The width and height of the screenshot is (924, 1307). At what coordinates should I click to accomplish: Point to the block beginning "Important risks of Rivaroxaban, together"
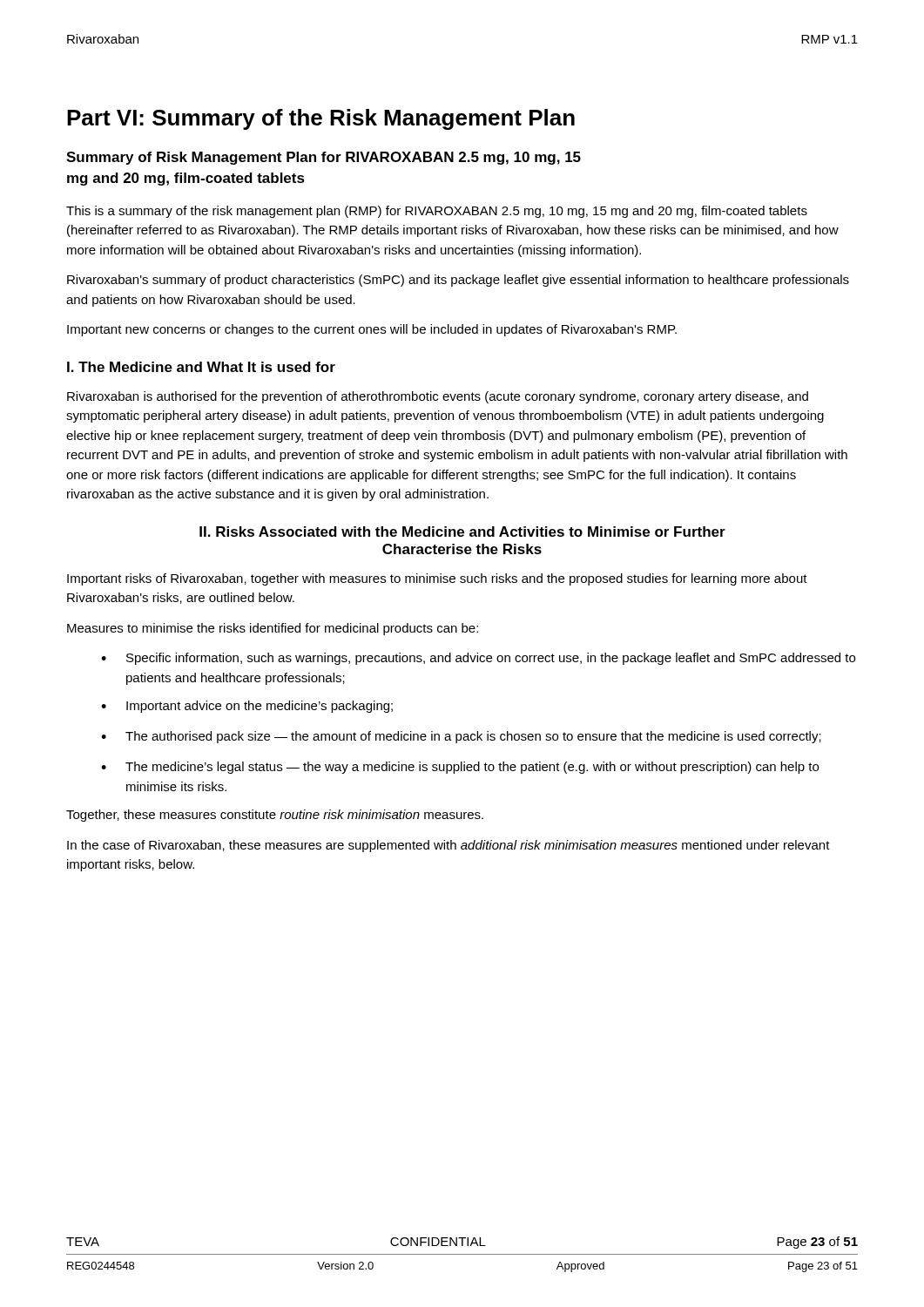point(436,588)
